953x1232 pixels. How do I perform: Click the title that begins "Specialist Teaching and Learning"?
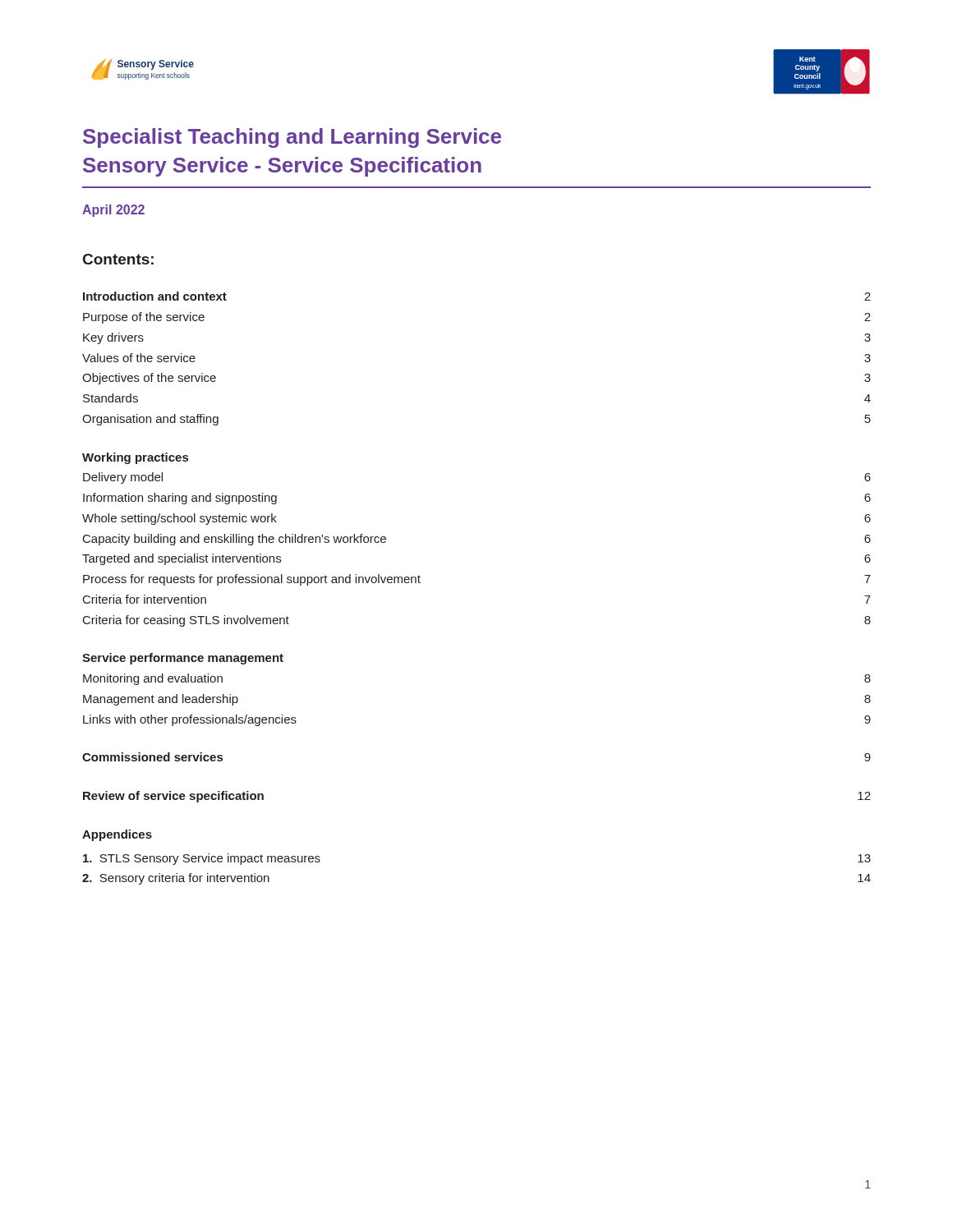[x=292, y=136]
